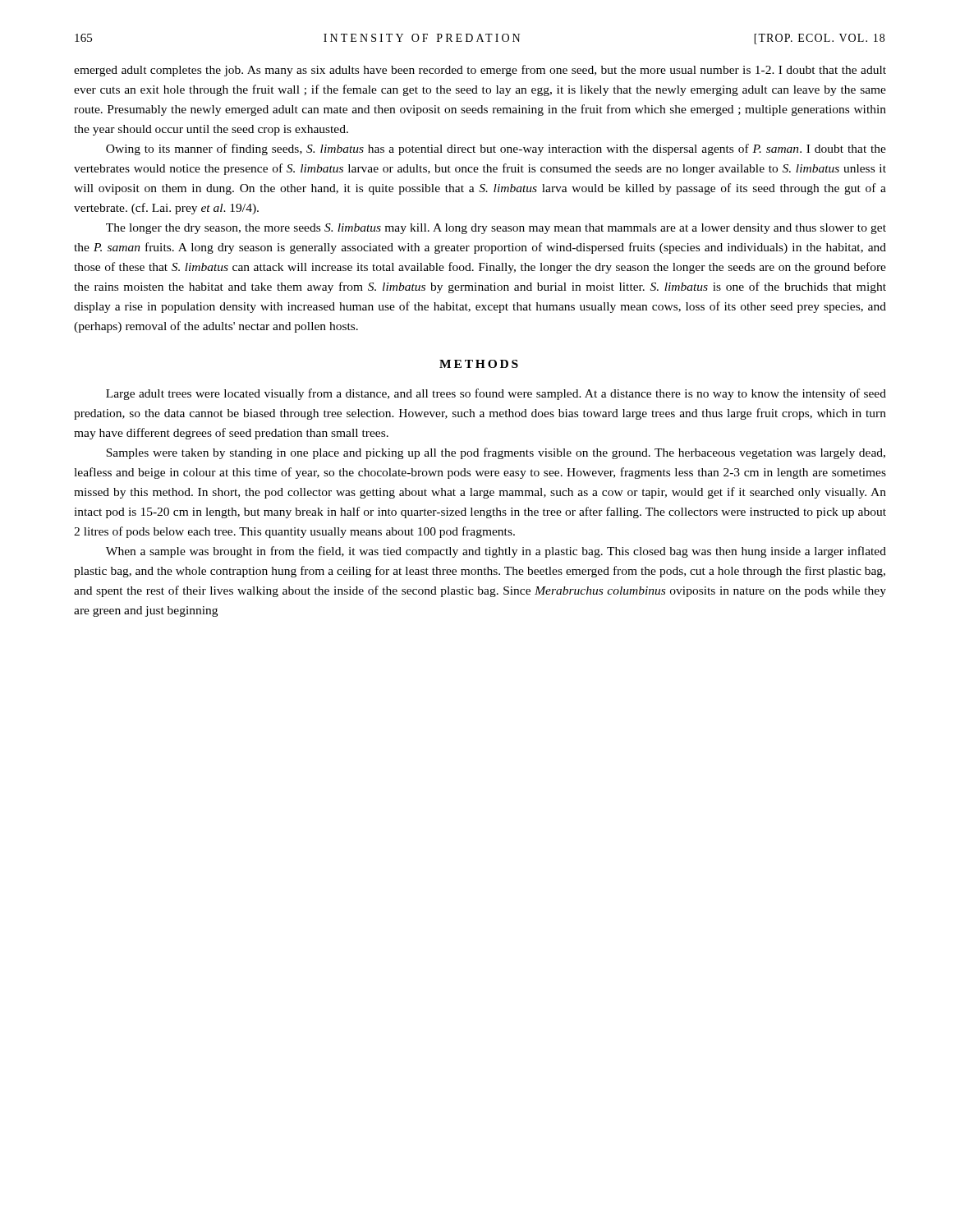Point to the text block starting "Owing to its manner"
The height and width of the screenshot is (1232, 960).
480,178
